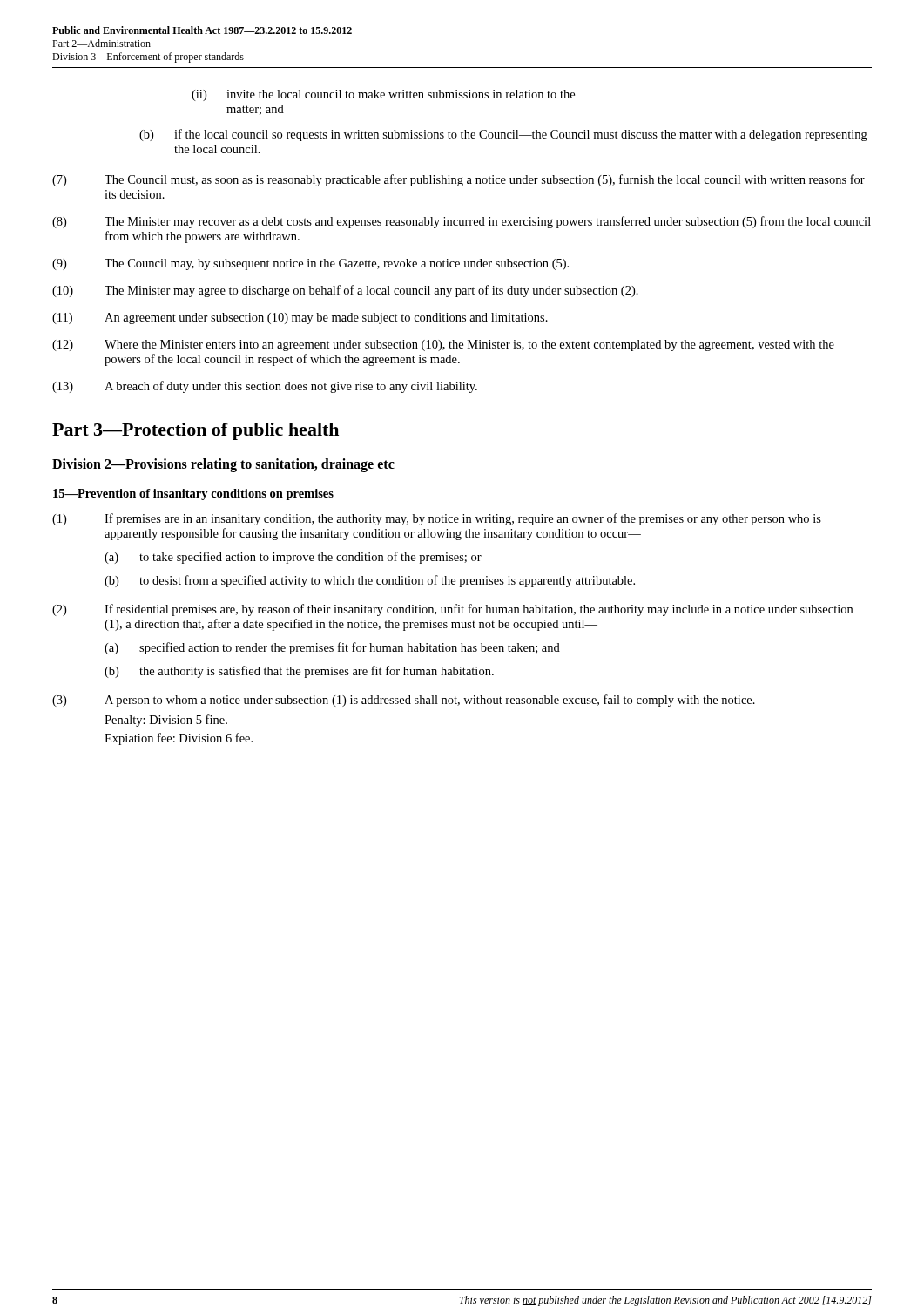Point to the block starting "(10) The Minister may agree to discharge on"
Viewport: 924px width, 1307px height.
(x=462, y=291)
